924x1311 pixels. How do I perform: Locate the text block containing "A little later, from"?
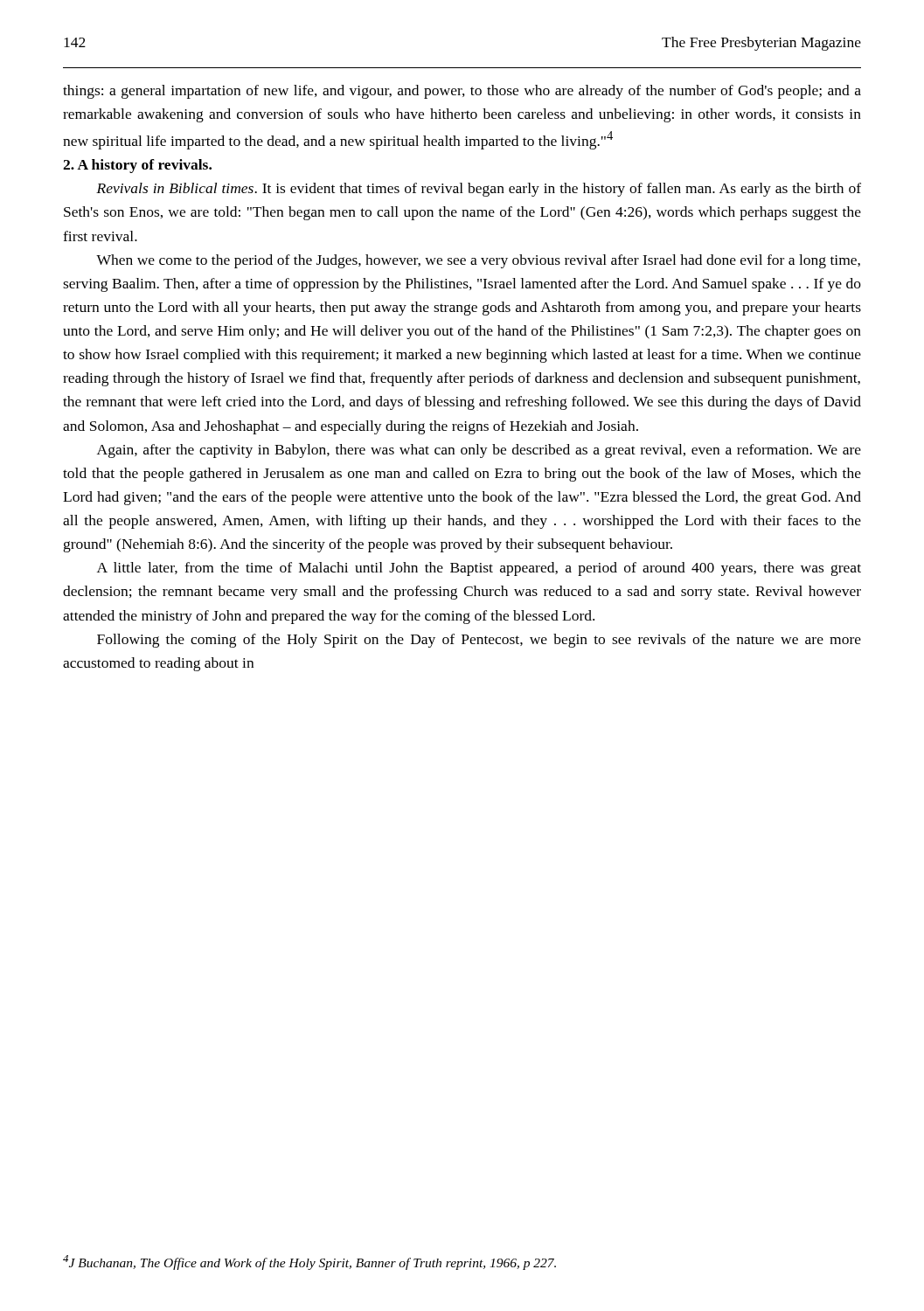tap(462, 592)
